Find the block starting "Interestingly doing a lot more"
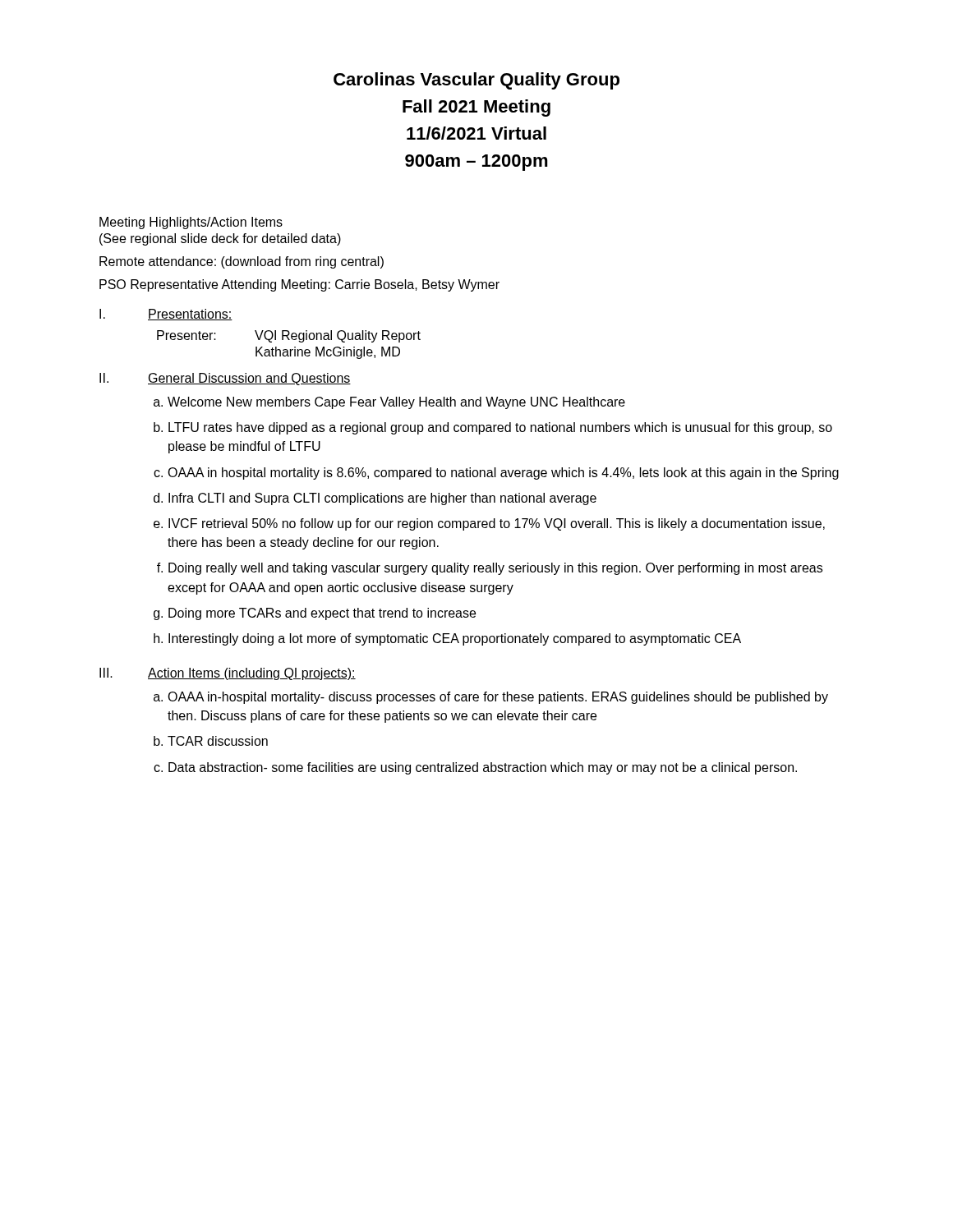The width and height of the screenshot is (953, 1232). click(454, 638)
